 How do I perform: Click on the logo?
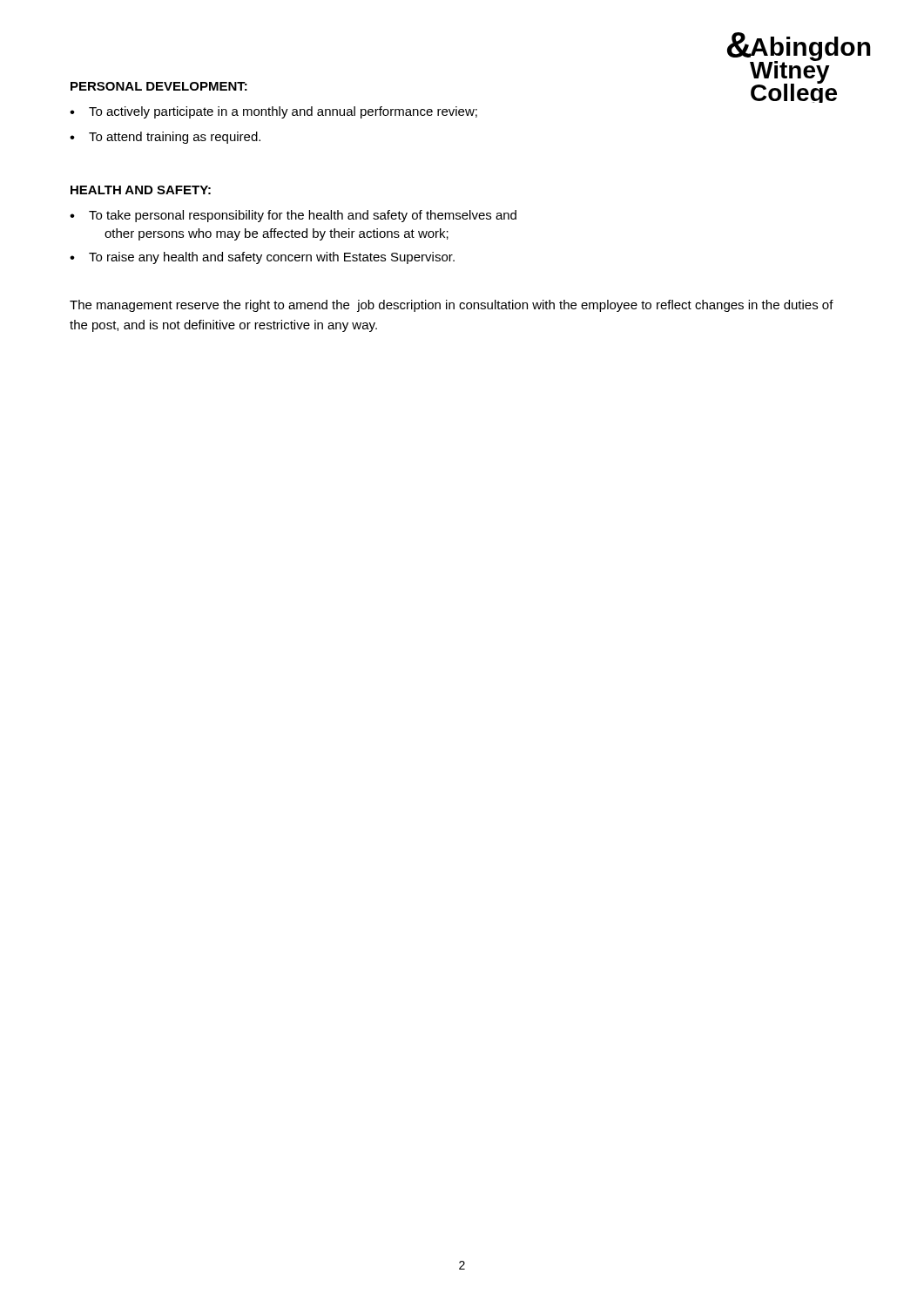(x=798, y=65)
